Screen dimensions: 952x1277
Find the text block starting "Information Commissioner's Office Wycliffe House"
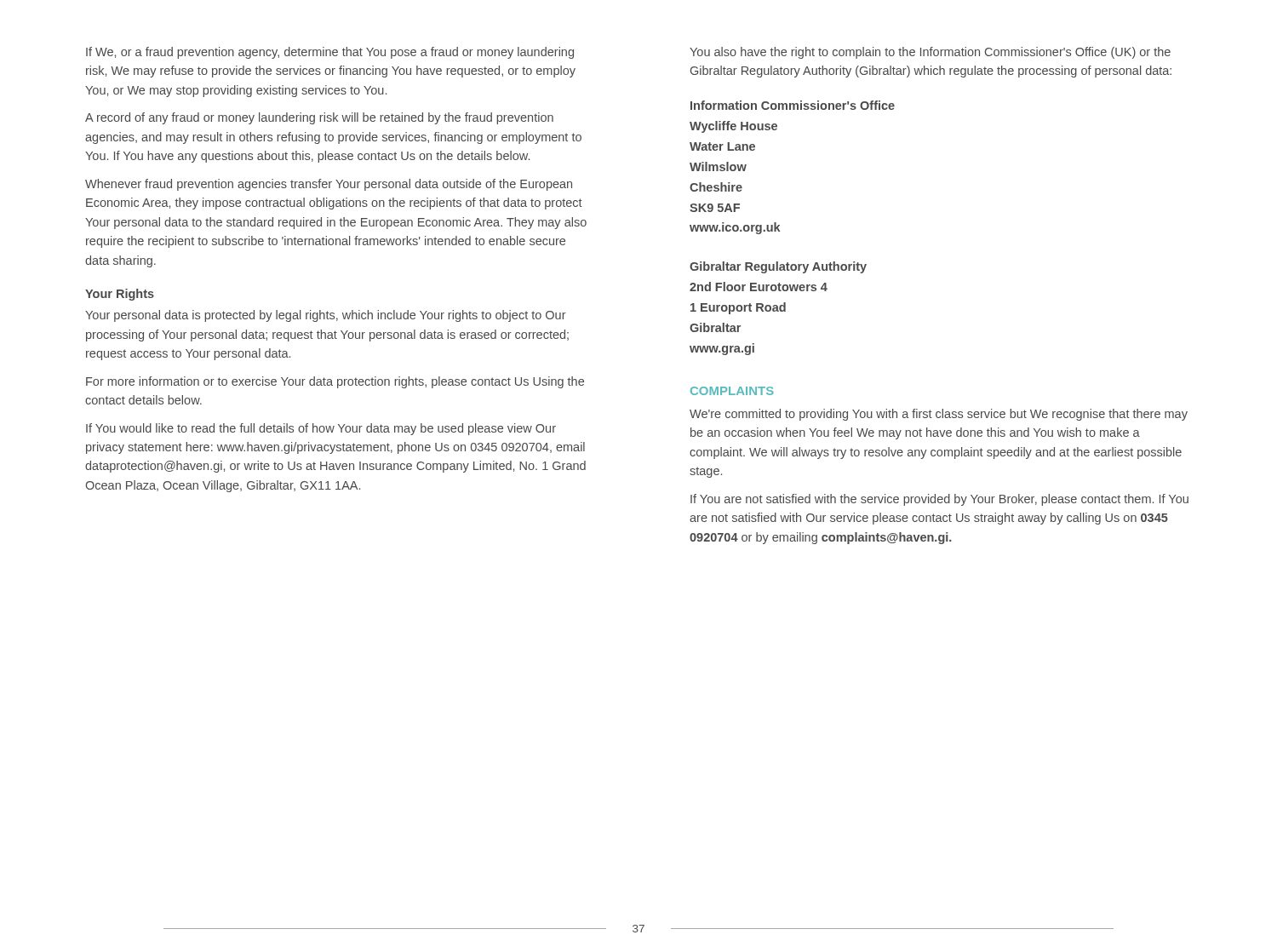[x=793, y=105]
